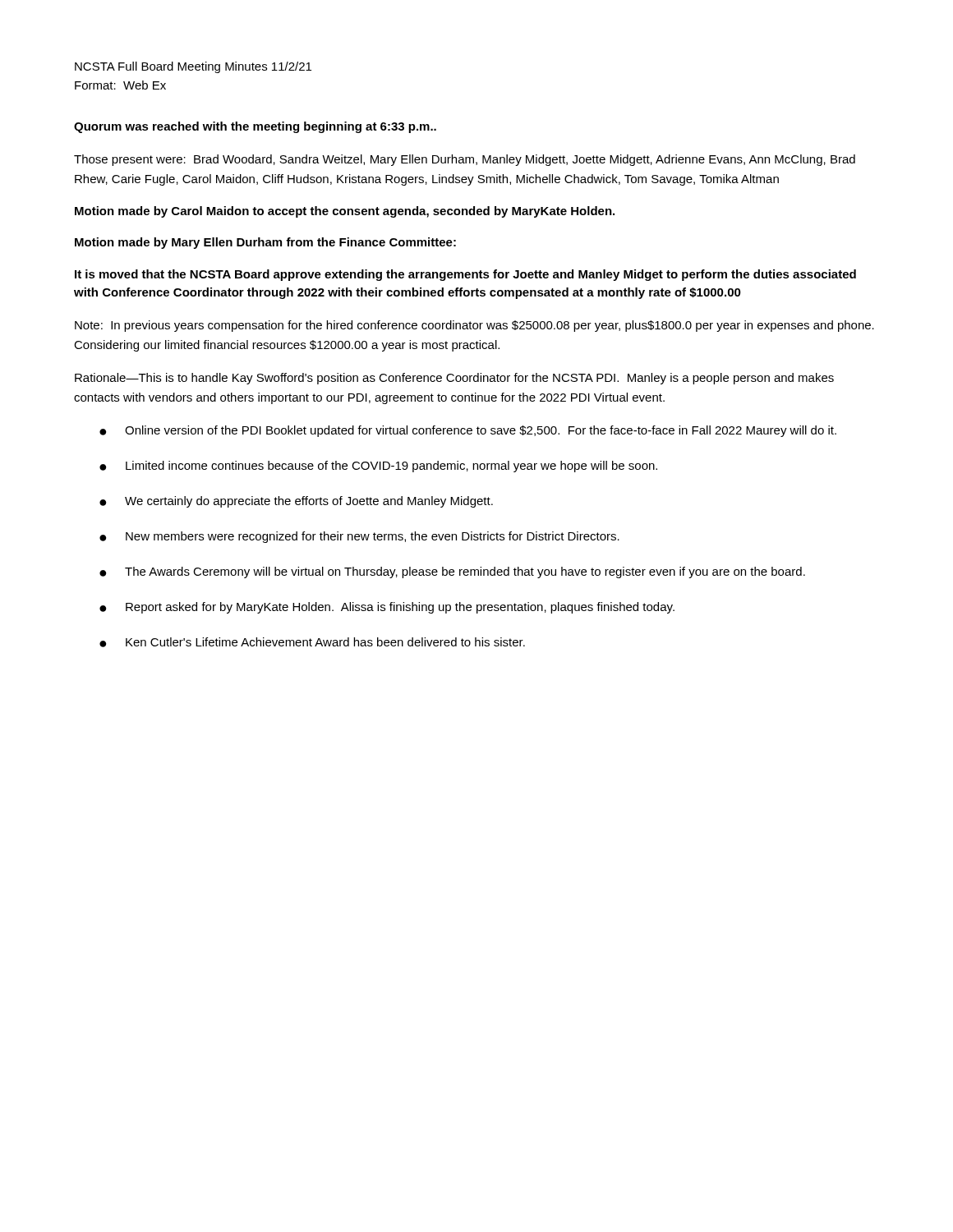Find the list item containing "● The Awards Ceremony will"
The width and height of the screenshot is (953, 1232).
point(489,573)
